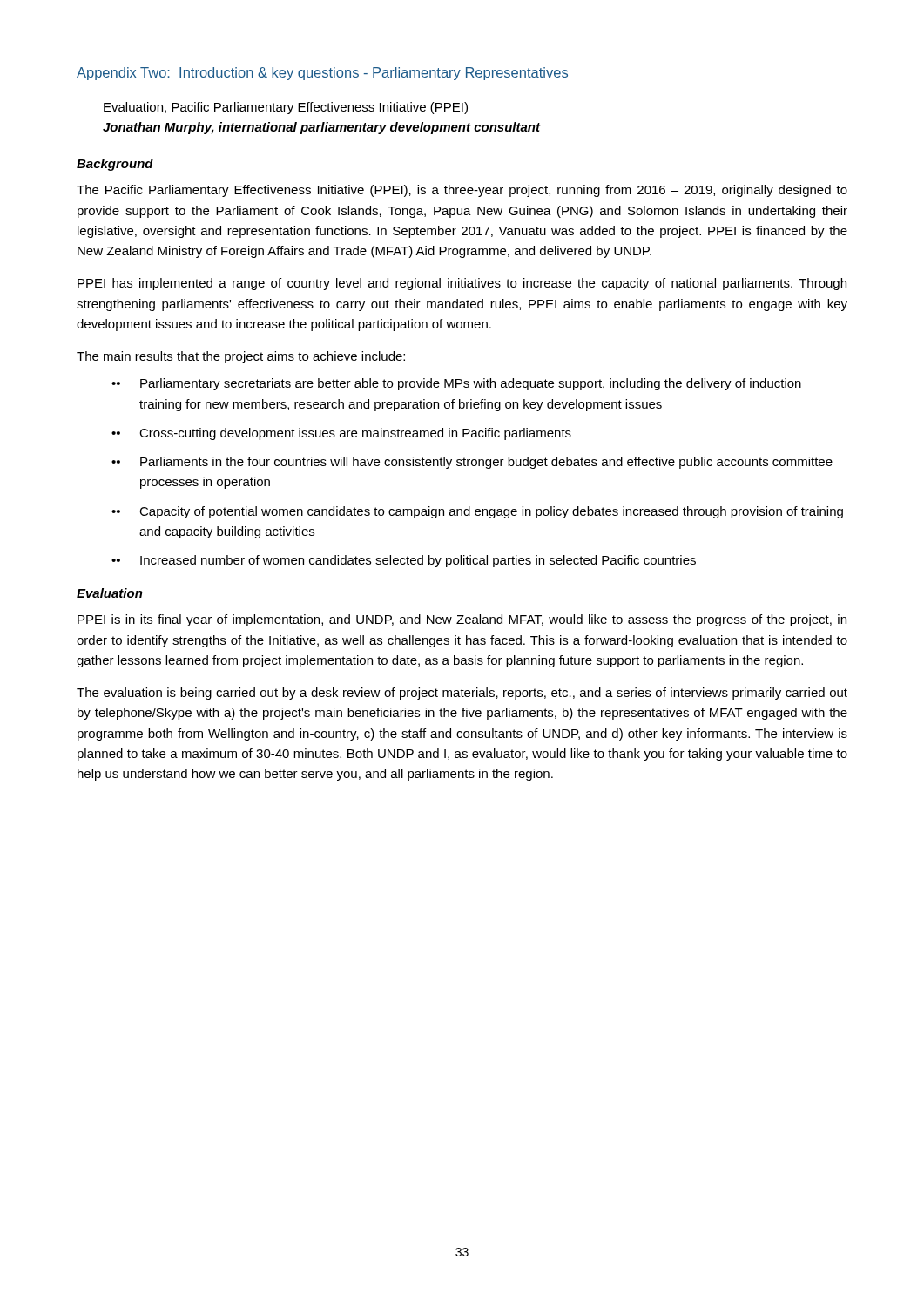Screen dimensions: 1307x924
Task: Point to the block beginning "The main results that the project"
Action: (x=241, y=356)
